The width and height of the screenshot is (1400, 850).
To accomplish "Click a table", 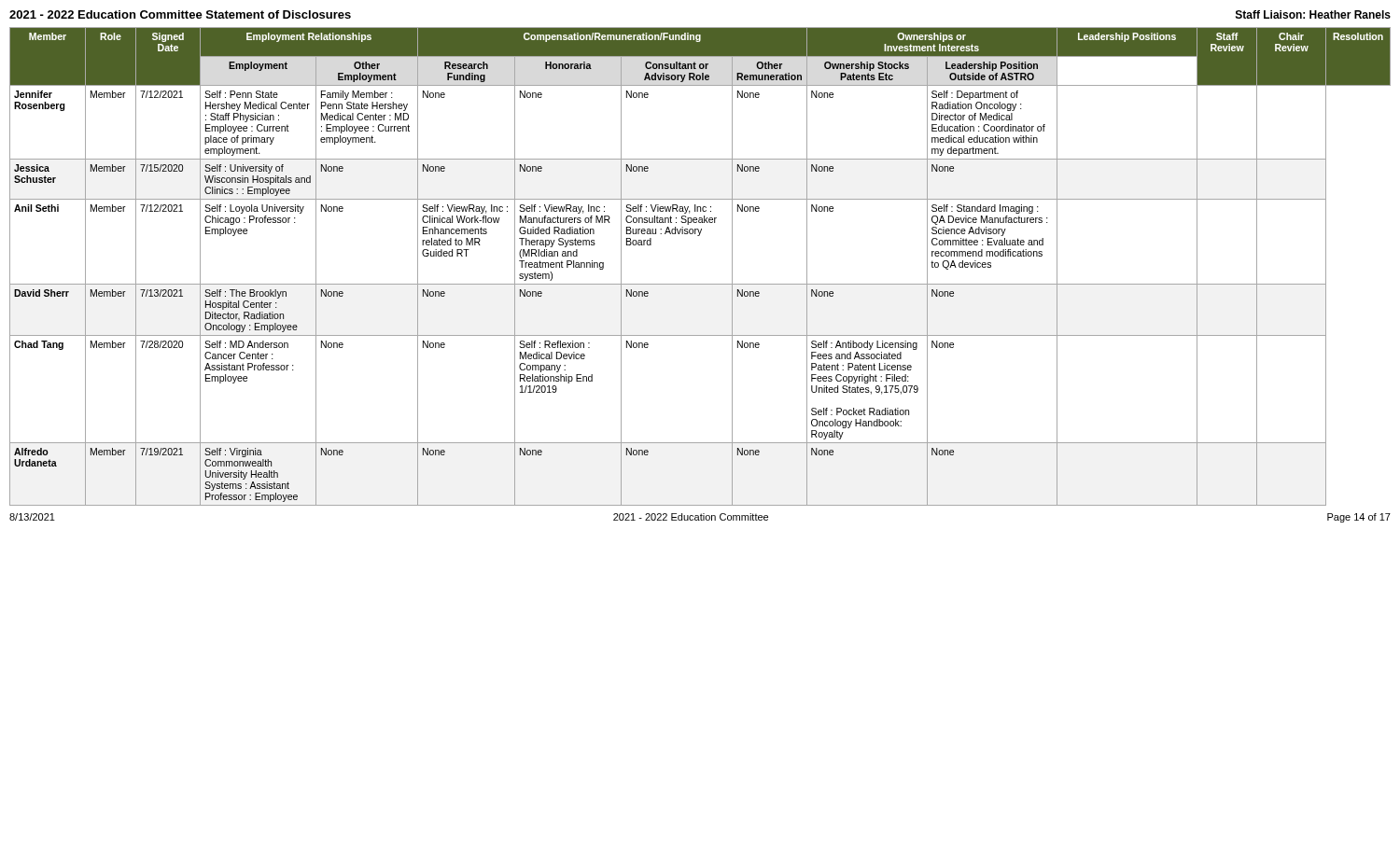I will [700, 266].
